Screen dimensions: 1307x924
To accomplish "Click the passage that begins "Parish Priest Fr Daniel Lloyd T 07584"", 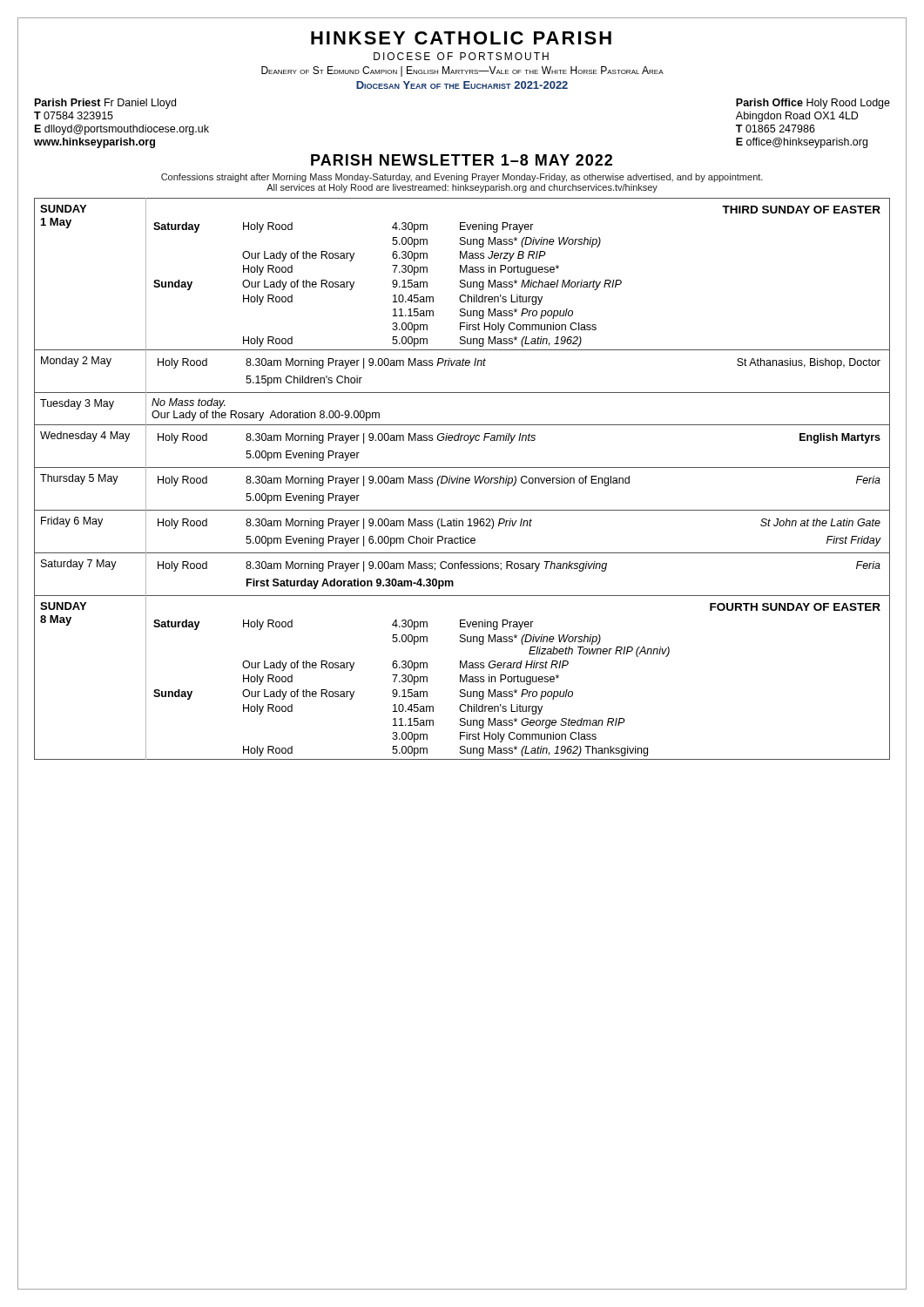I will tap(107, 102).
